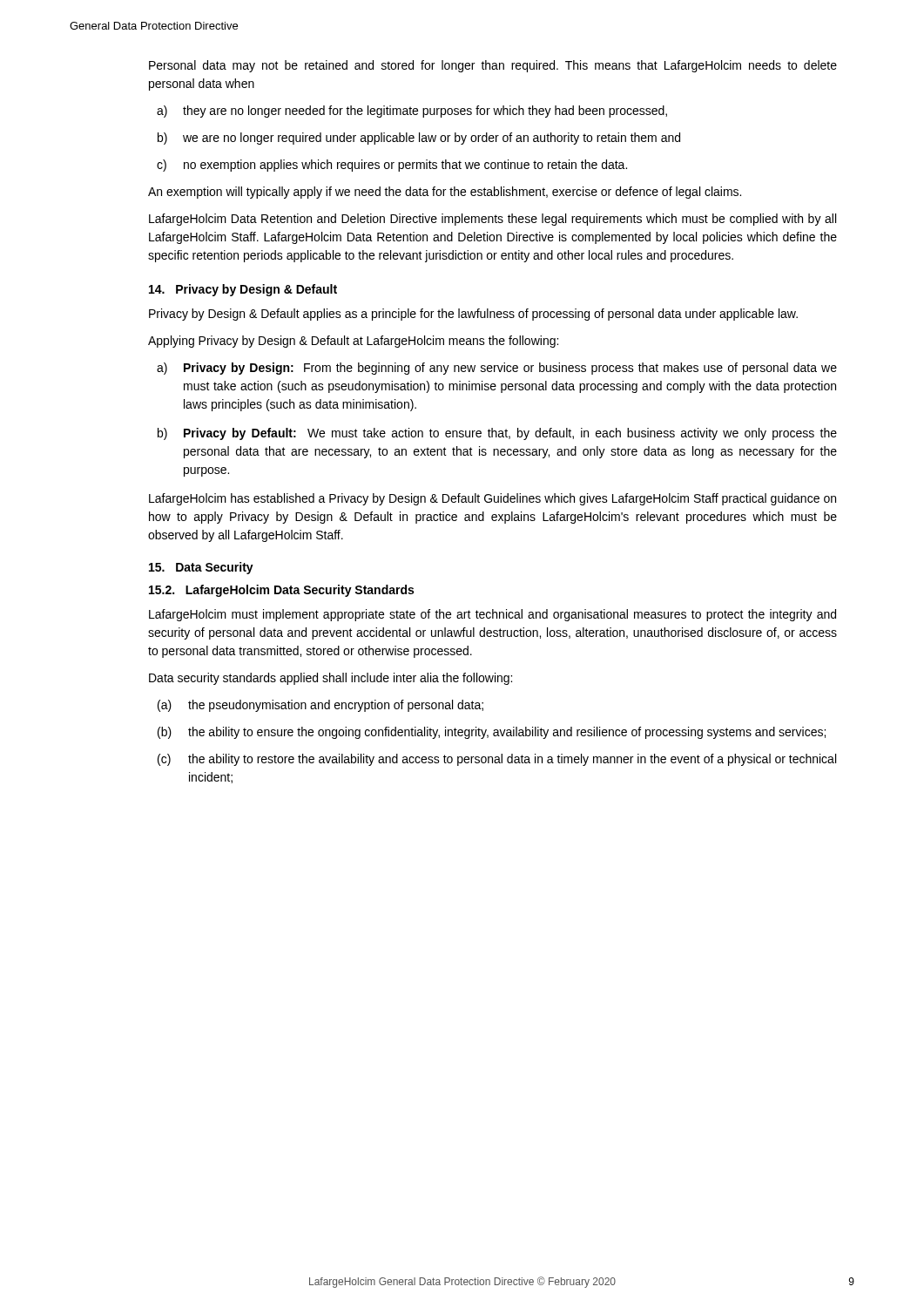Image resolution: width=924 pixels, height=1307 pixels.
Task: Click on the element starting "15.2. LafargeHolcim Data Security"
Action: (281, 590)
